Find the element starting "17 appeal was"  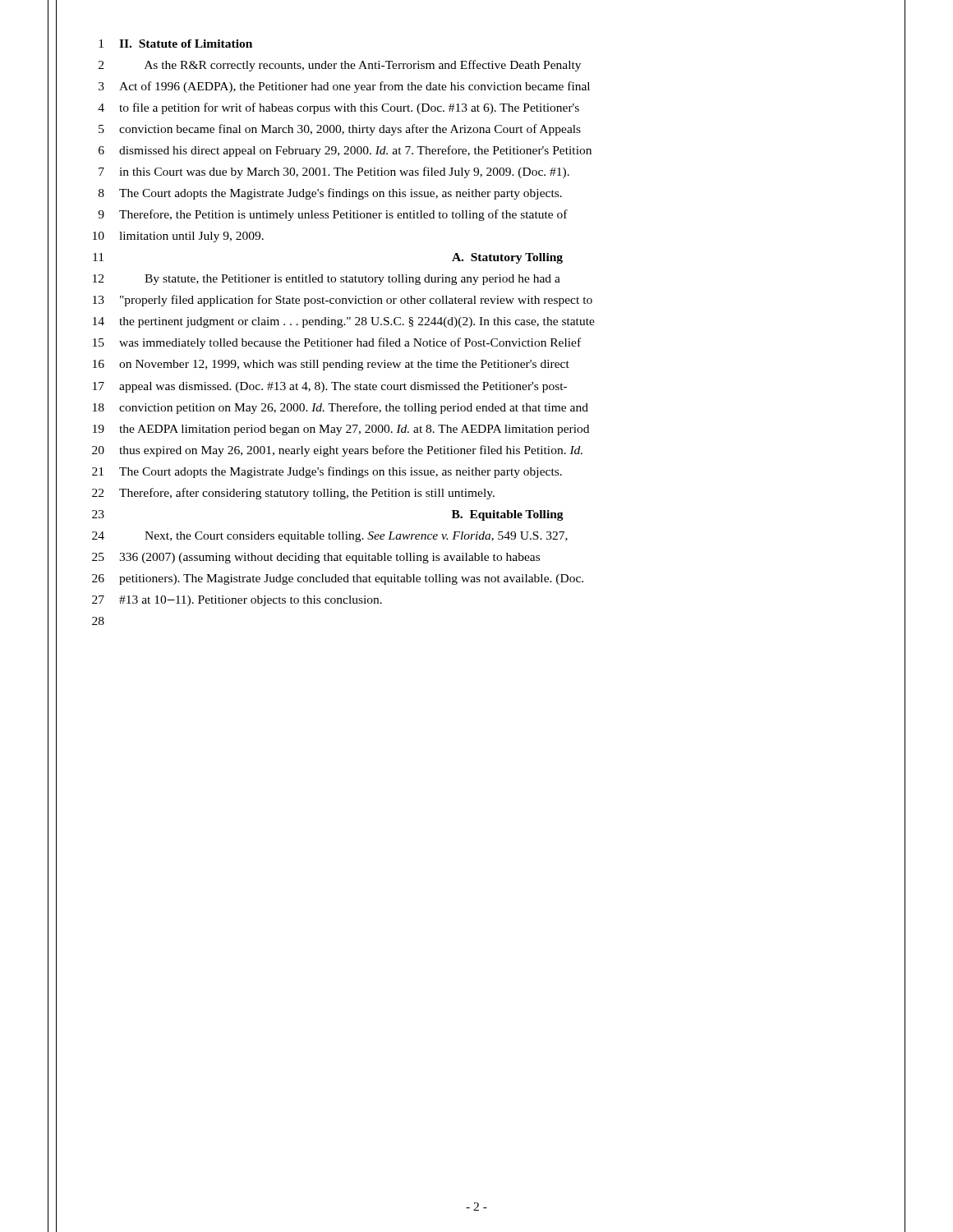(483, 386)
